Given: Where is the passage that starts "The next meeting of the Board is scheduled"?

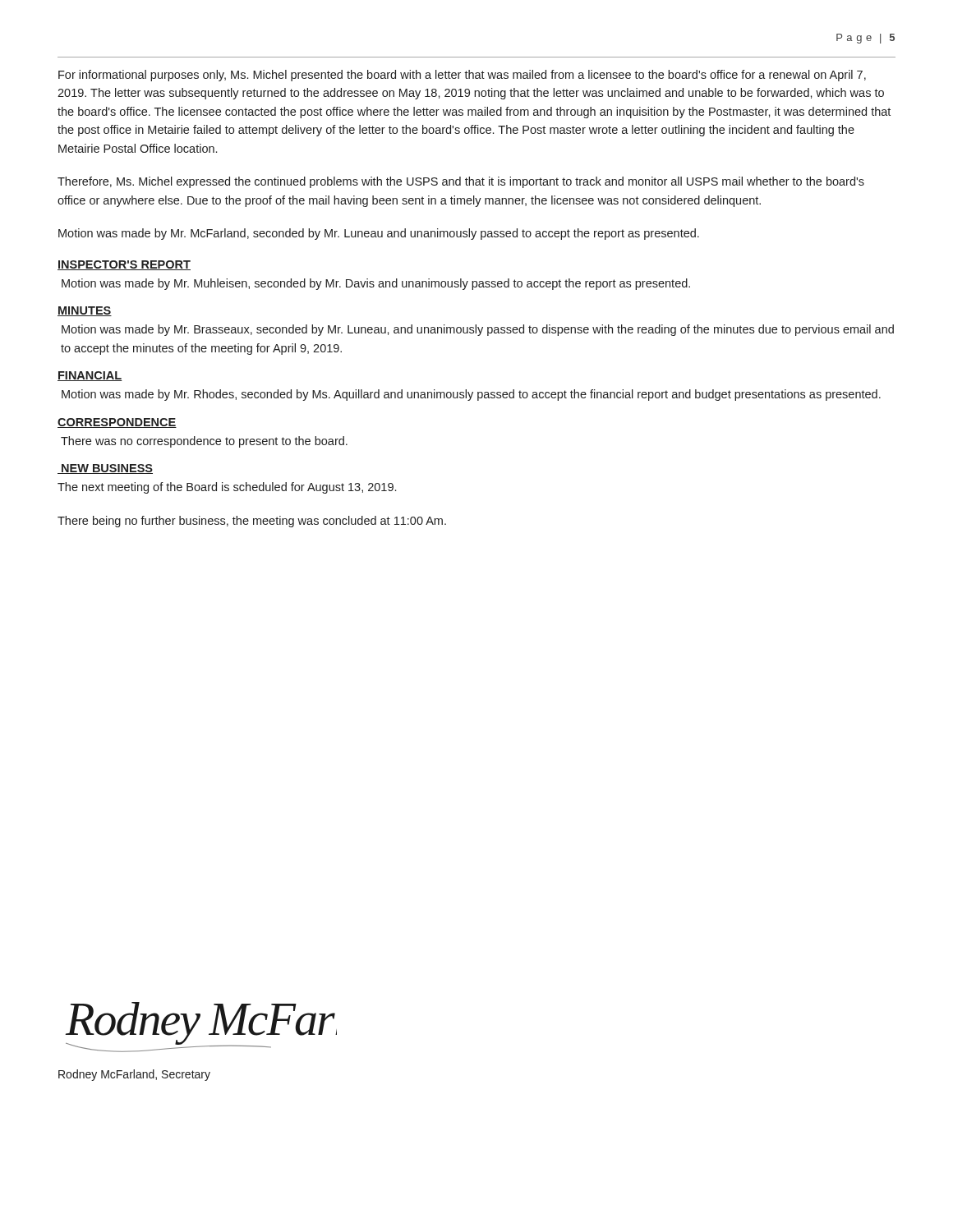Looking at the screenshot, I should click(x=227, y=487).
